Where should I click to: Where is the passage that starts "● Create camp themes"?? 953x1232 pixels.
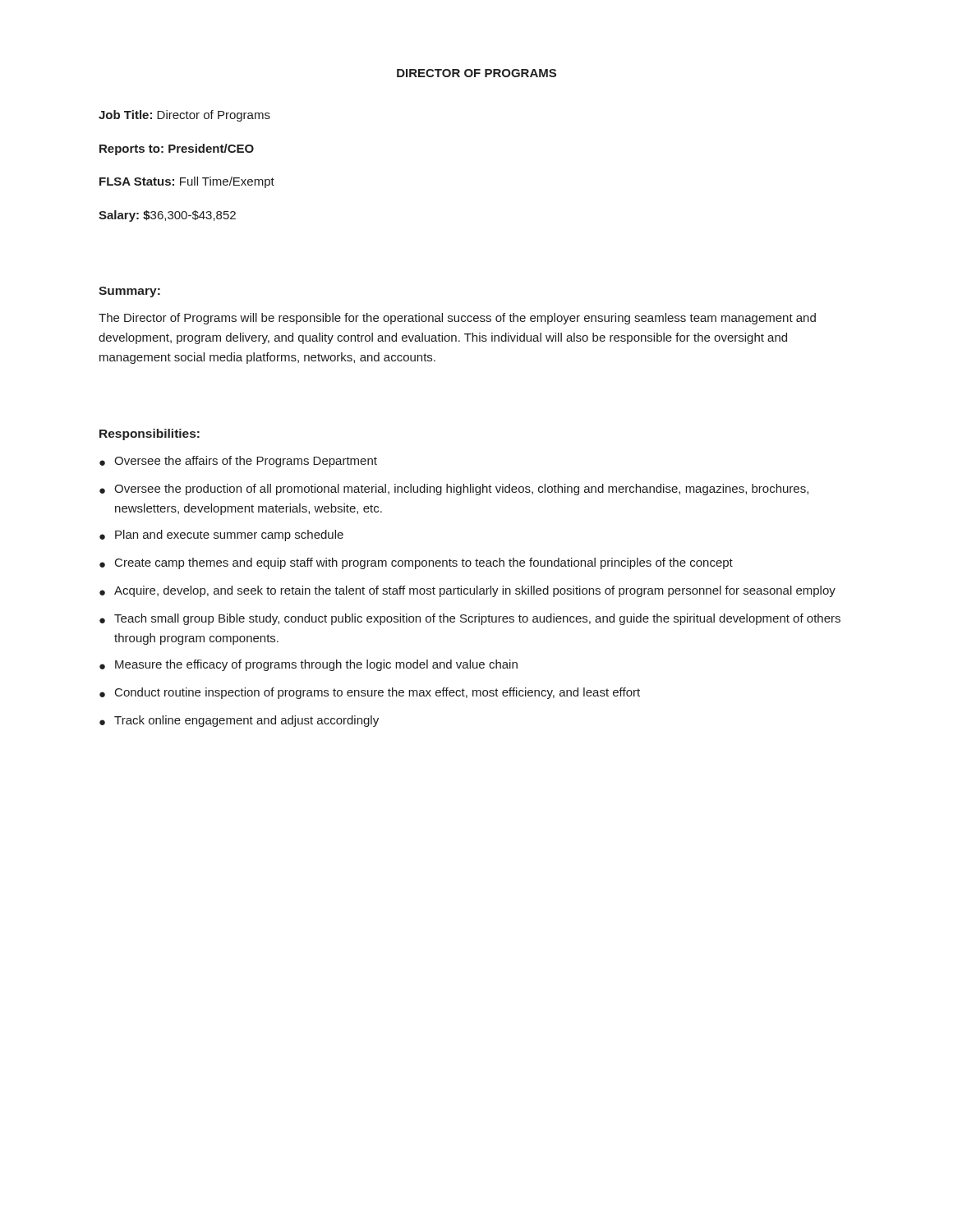coord(416,563)
